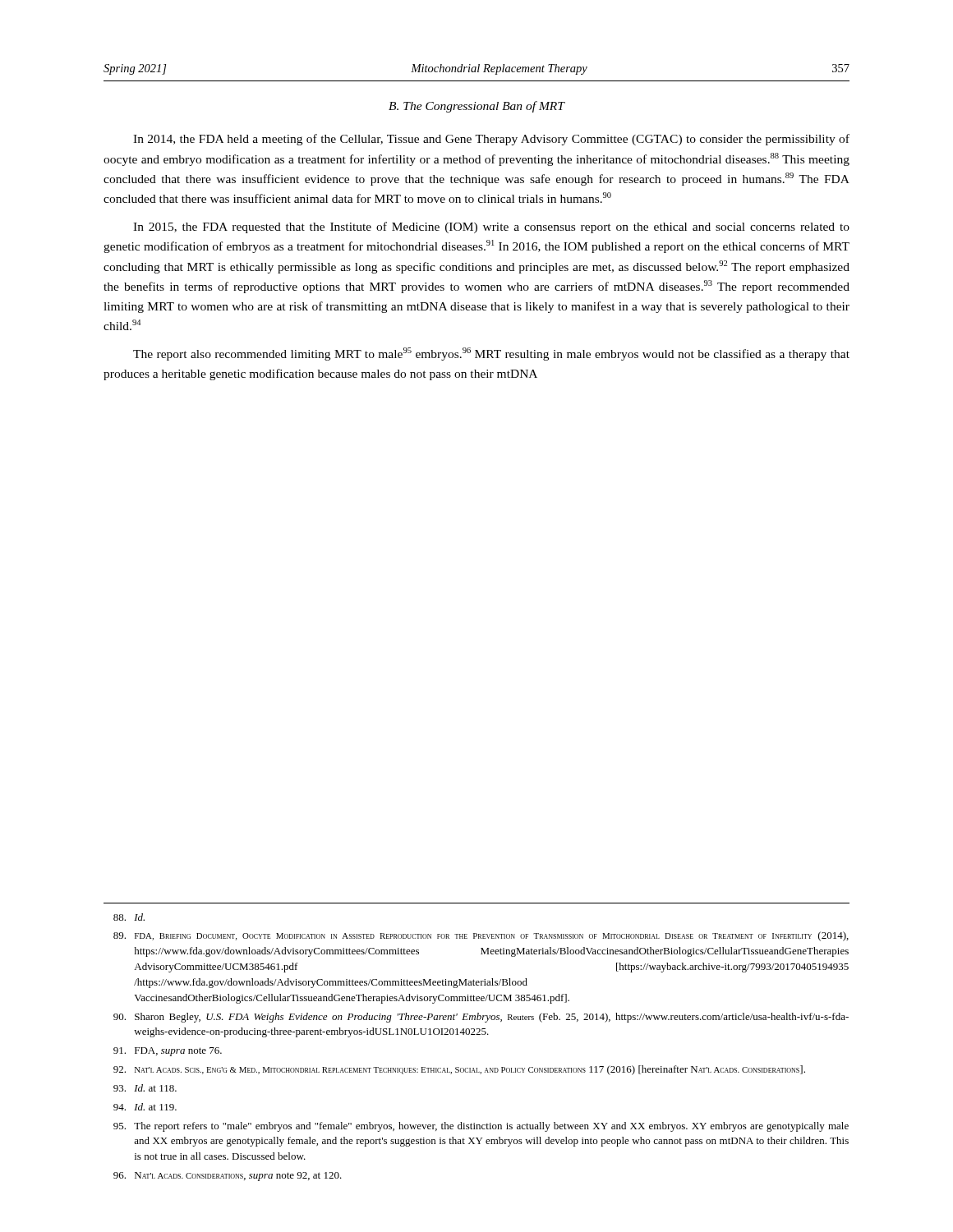Select the text starting "Sharon Begley, U.S."
953x1232 pixels.
tap(476, 1025)
